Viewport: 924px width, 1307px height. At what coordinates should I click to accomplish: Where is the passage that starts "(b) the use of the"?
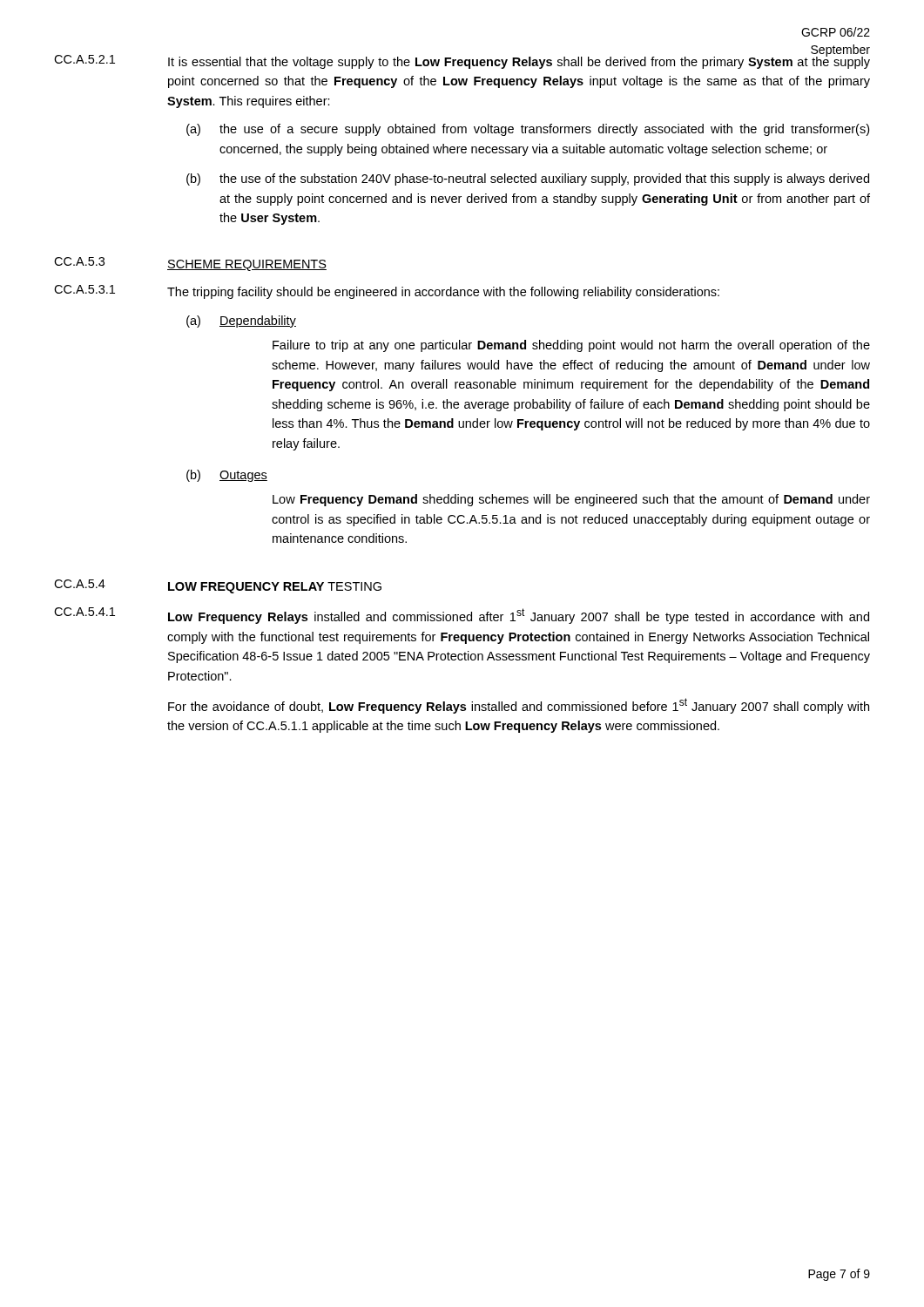coord(519,199)
